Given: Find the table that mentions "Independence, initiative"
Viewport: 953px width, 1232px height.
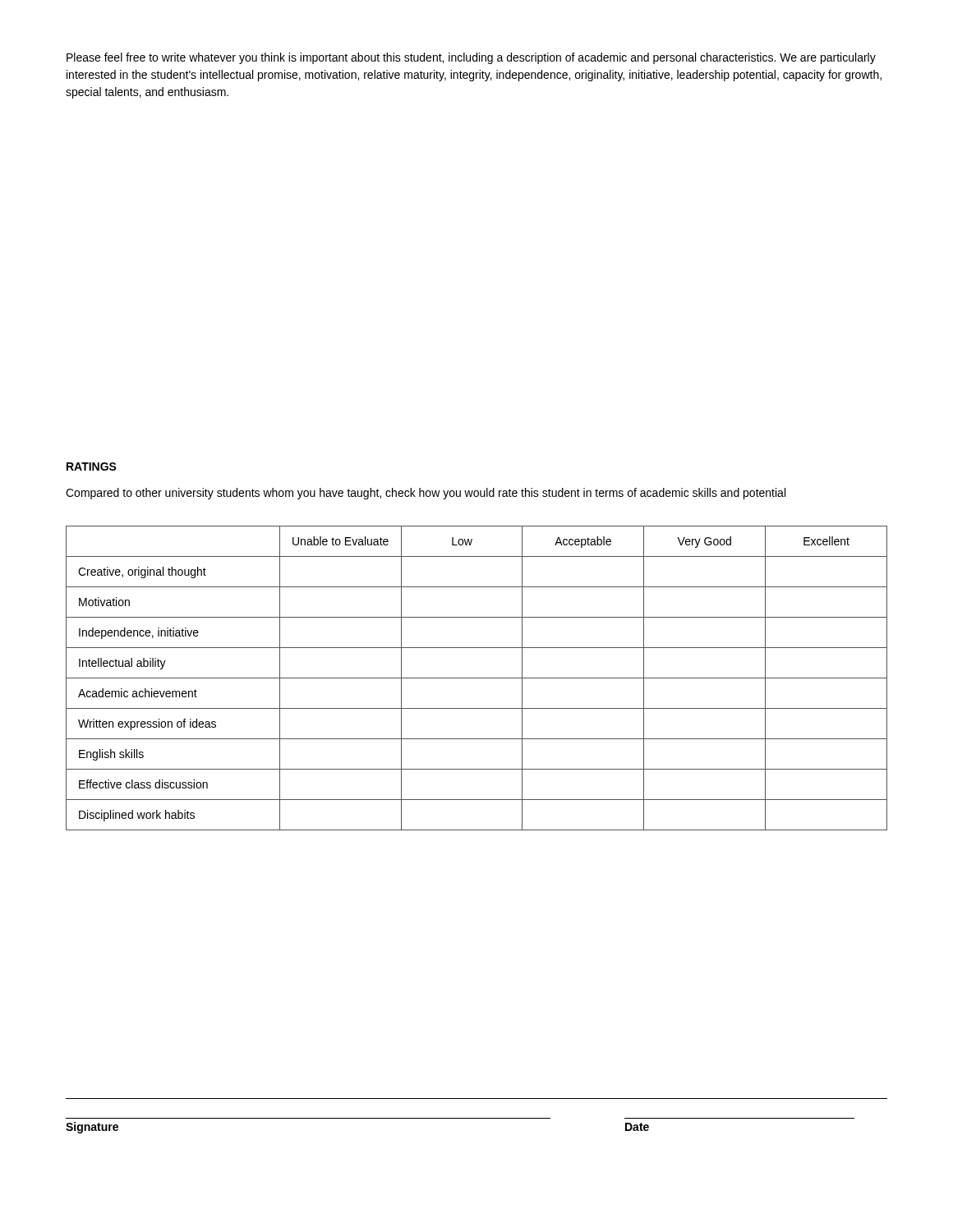Looking at the screenshot, I should [476, 678].
